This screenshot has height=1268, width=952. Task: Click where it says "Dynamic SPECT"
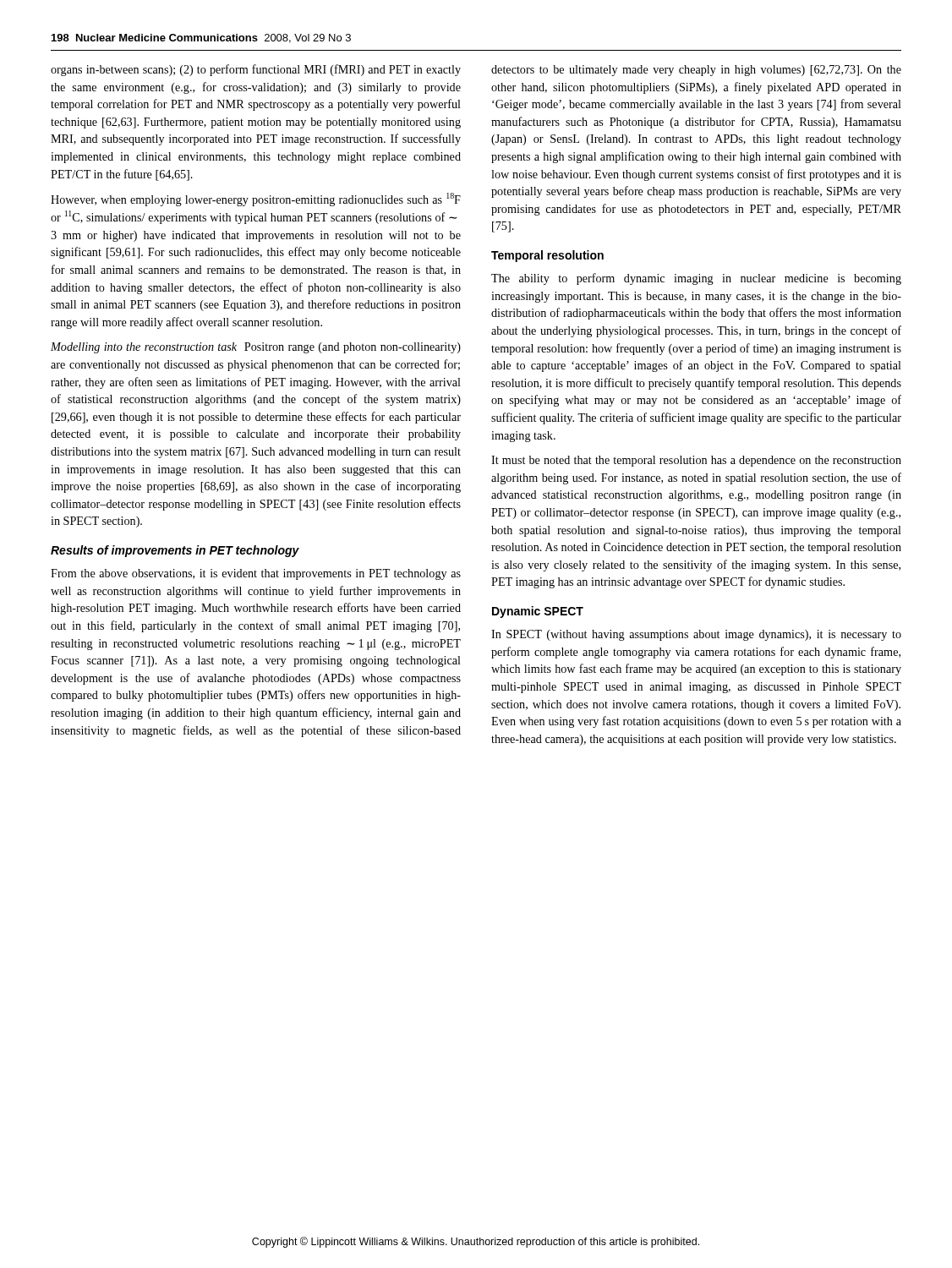537,611
